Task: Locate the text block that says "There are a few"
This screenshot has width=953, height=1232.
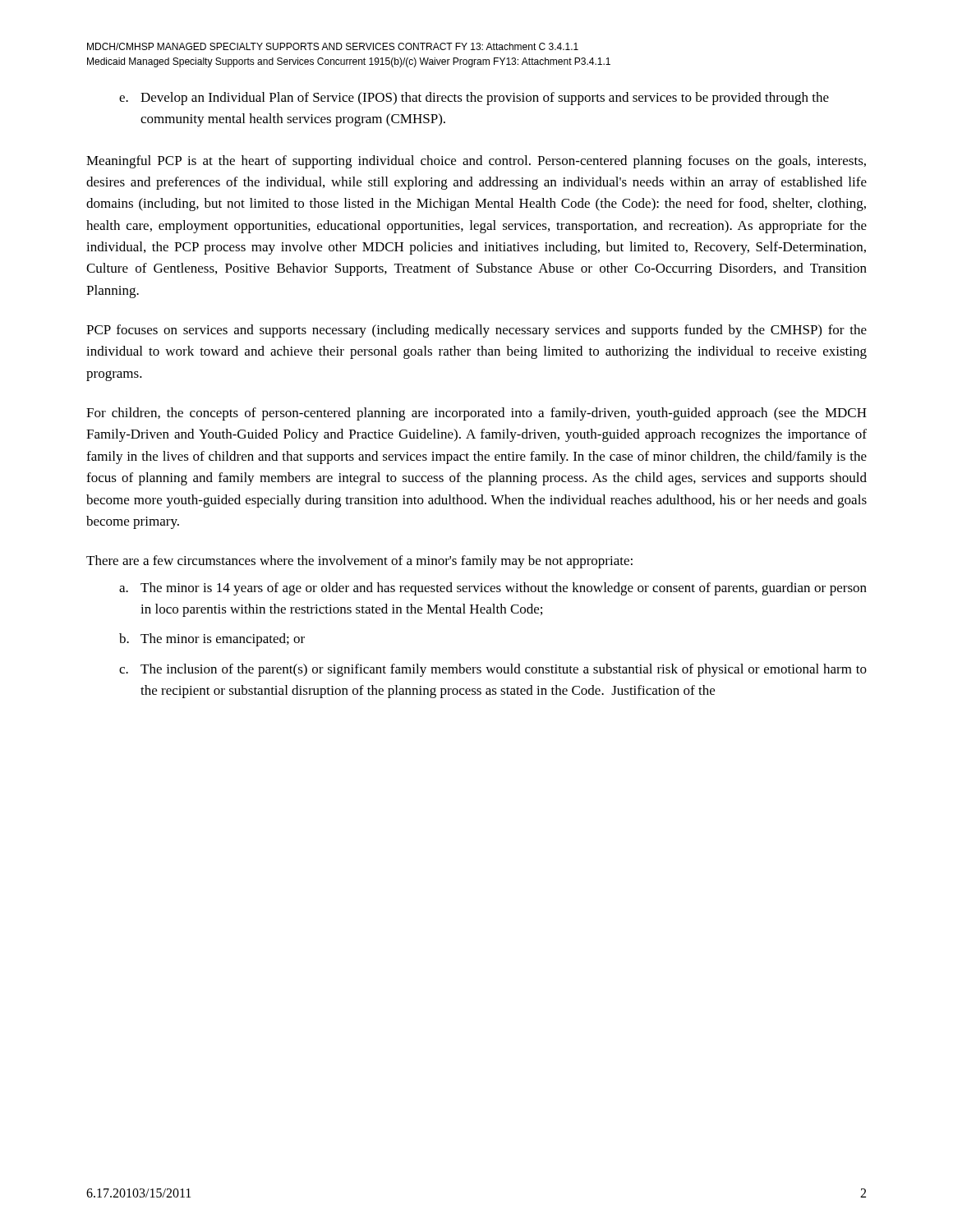Action: (x=360, y=561)
